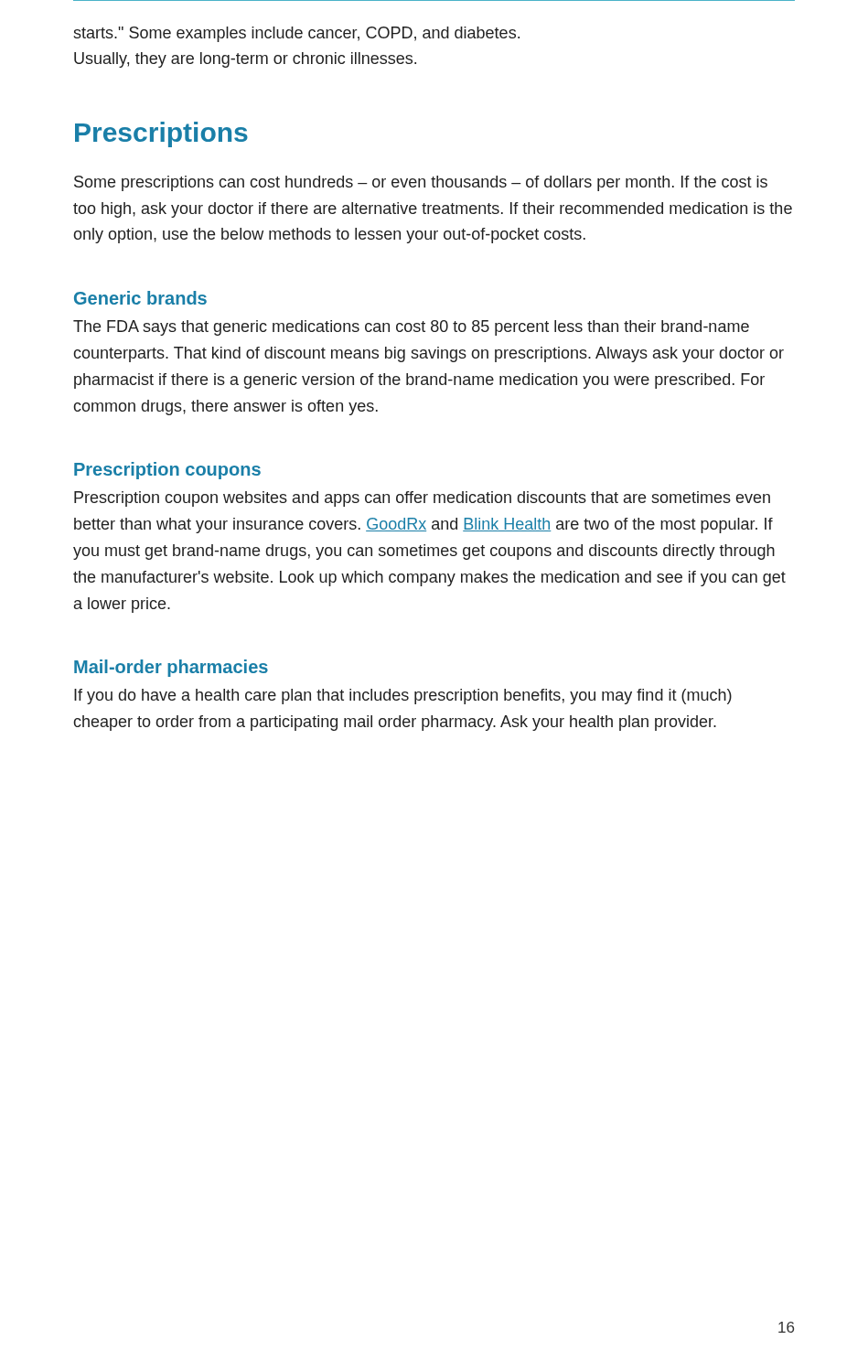Where does it say "Mail-order pharmacies"?
This screenshot has height=1372, width=868.
point(171,667)
